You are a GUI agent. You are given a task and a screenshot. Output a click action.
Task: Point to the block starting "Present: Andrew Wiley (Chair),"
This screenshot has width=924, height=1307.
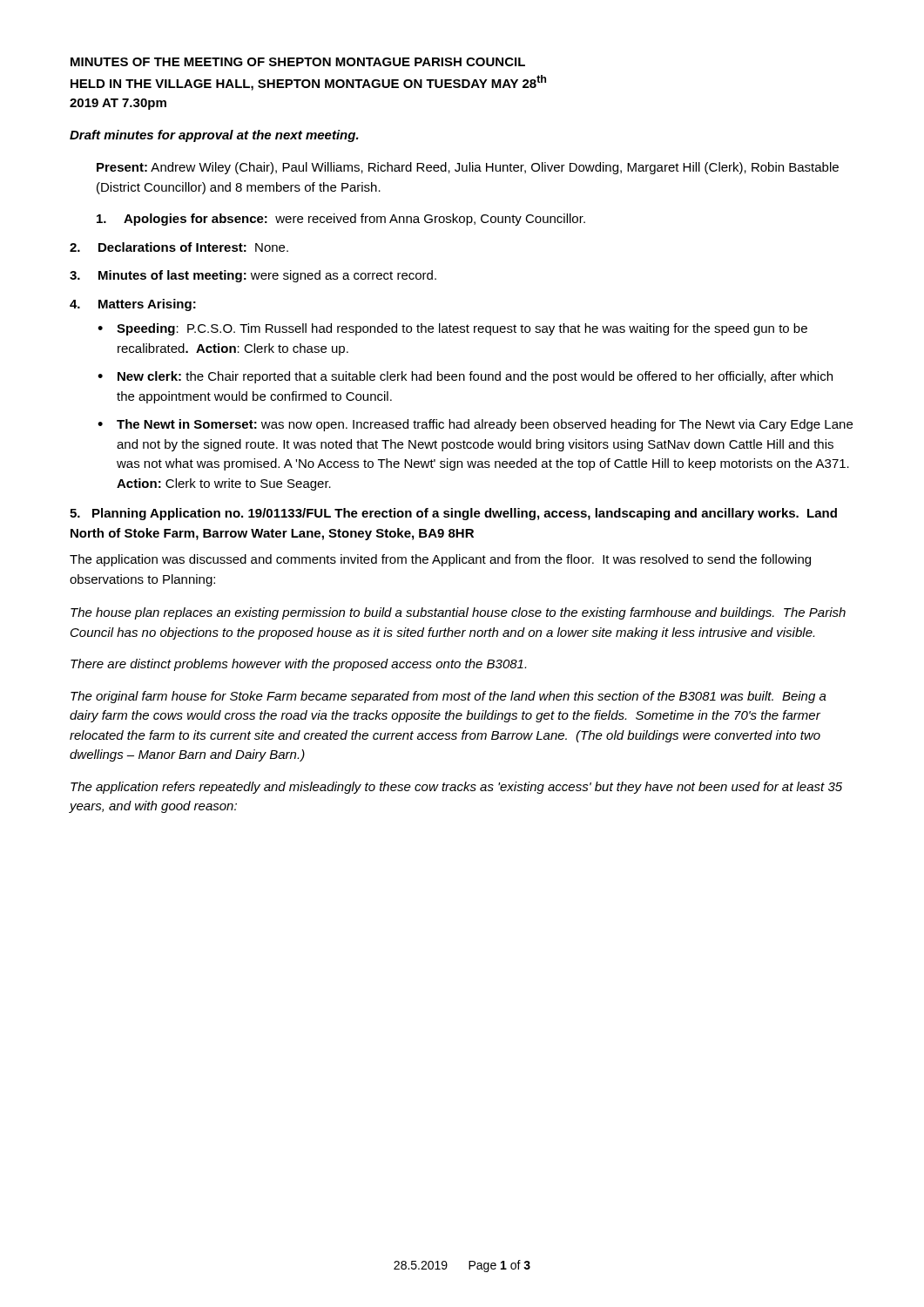point(467,177)
